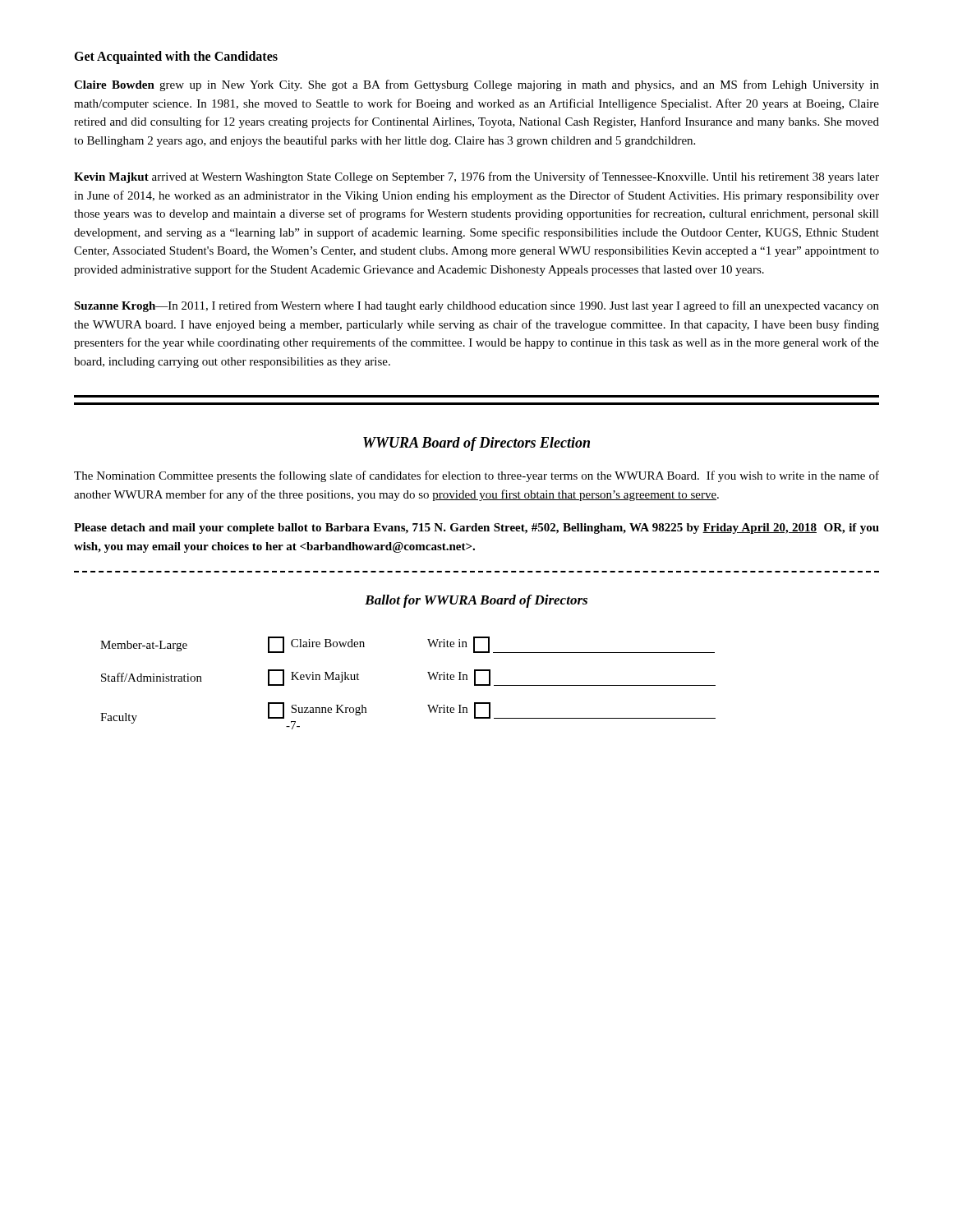
Task: Find the text block starting "Ballot for WWURA Board of Directors"
Action: tap(476, 600)
